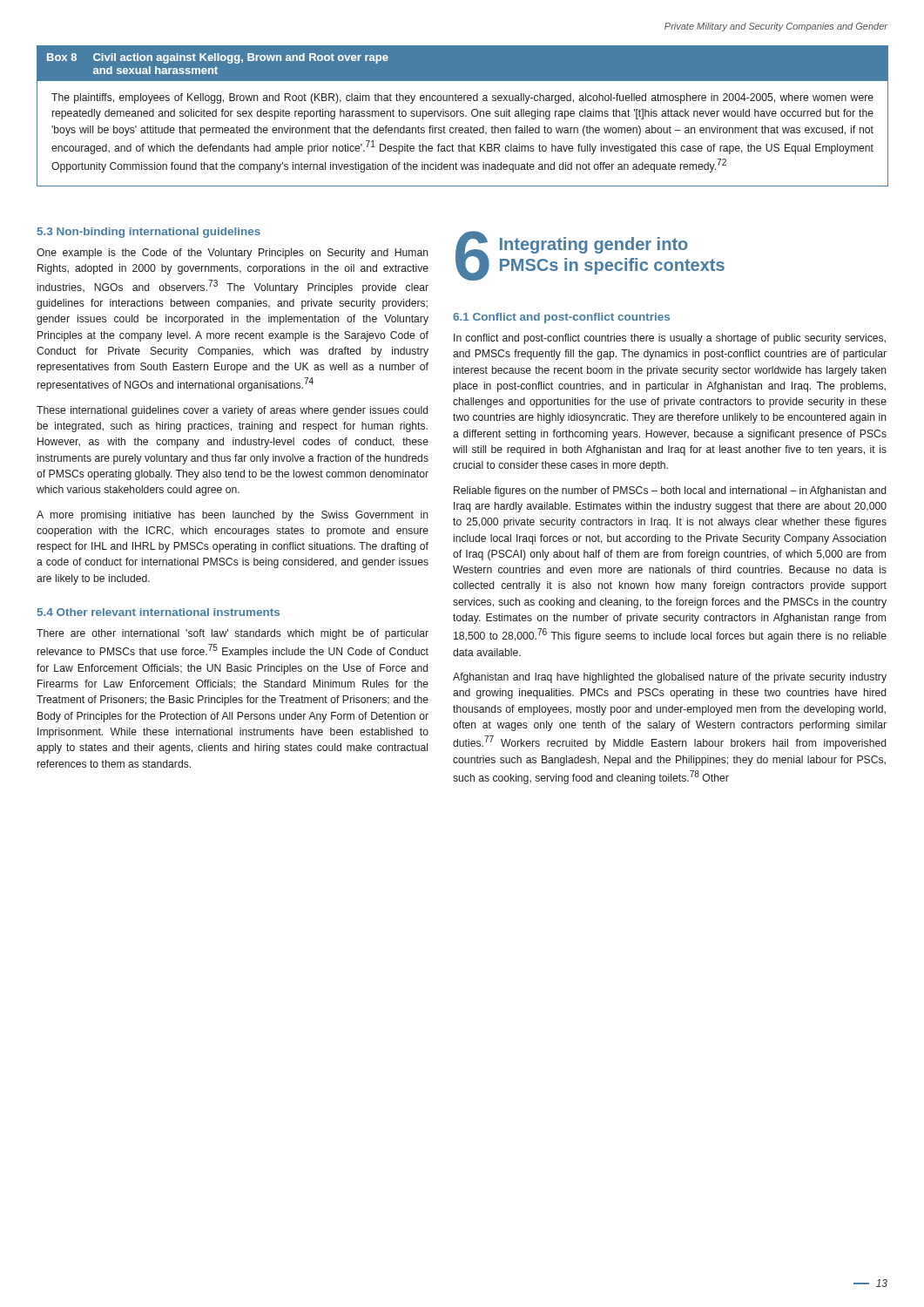Click on the region starting "Afghanistan and Iraq have highlighted the globalised nature"
This screenshot has height=1307, width=924.
click(x=670, y=727)
